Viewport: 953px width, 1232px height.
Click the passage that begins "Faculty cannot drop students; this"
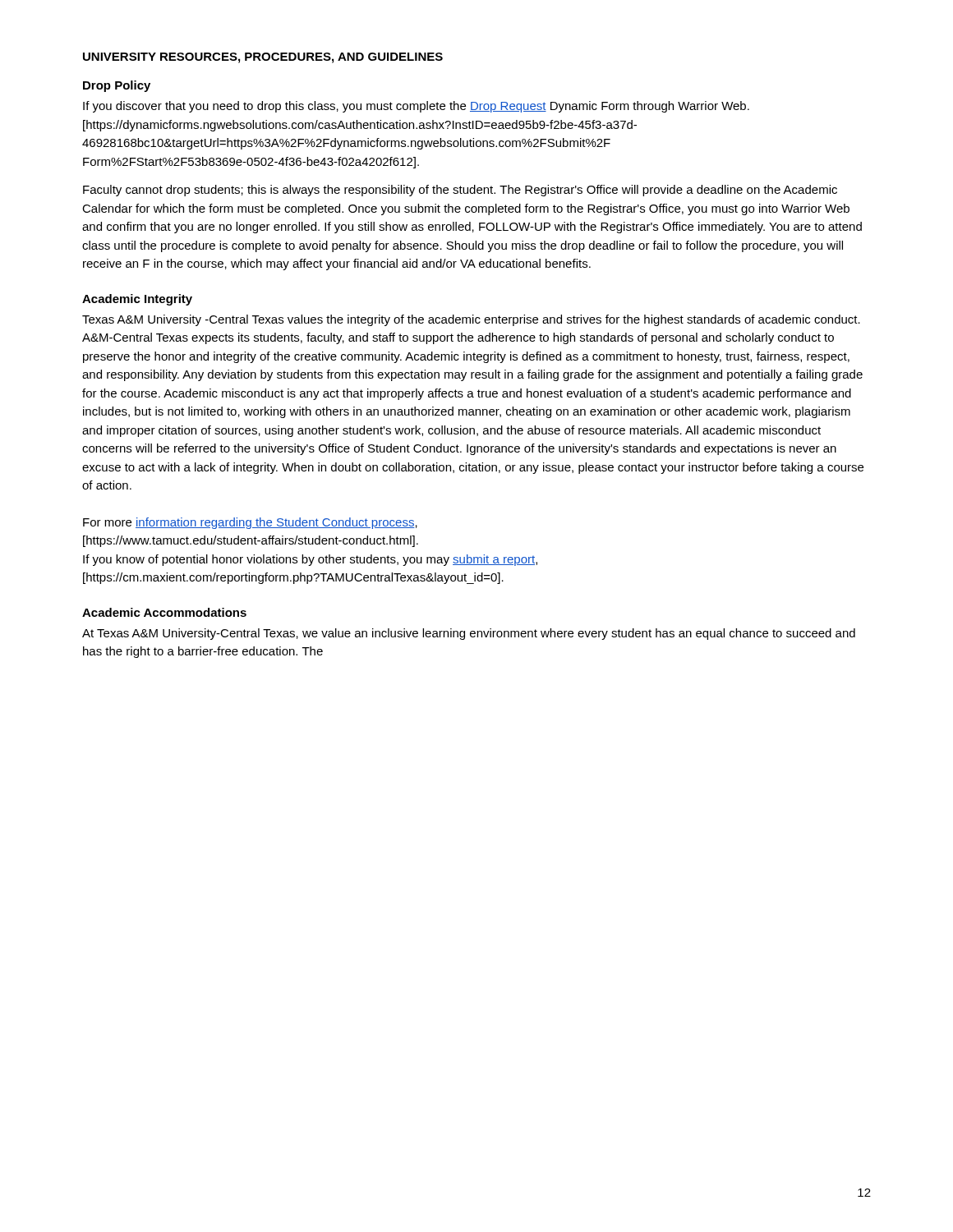(472, 226)
